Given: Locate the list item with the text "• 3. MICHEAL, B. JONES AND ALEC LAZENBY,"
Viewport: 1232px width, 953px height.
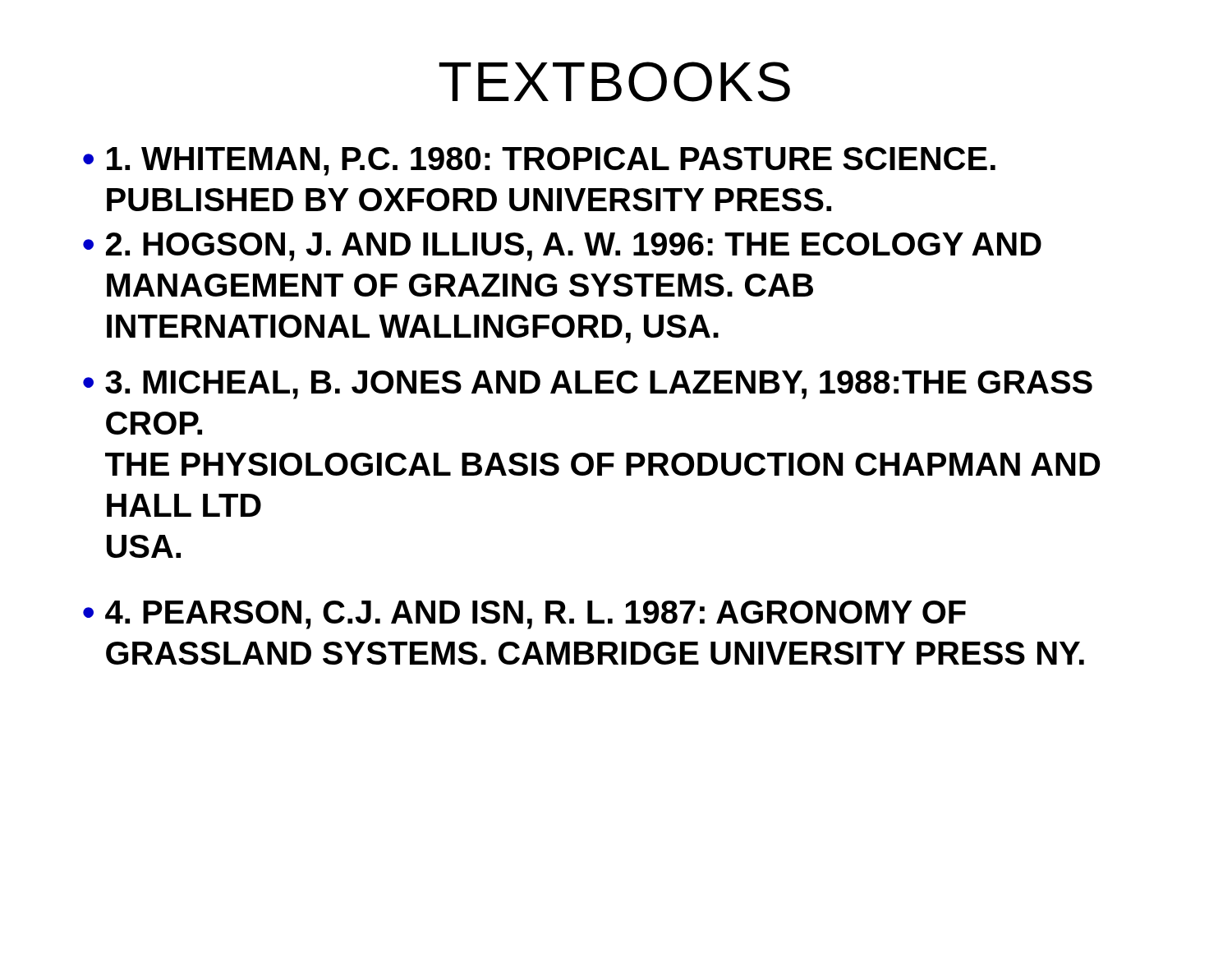Looking at the screenshot, I should [x=624, y=464].
